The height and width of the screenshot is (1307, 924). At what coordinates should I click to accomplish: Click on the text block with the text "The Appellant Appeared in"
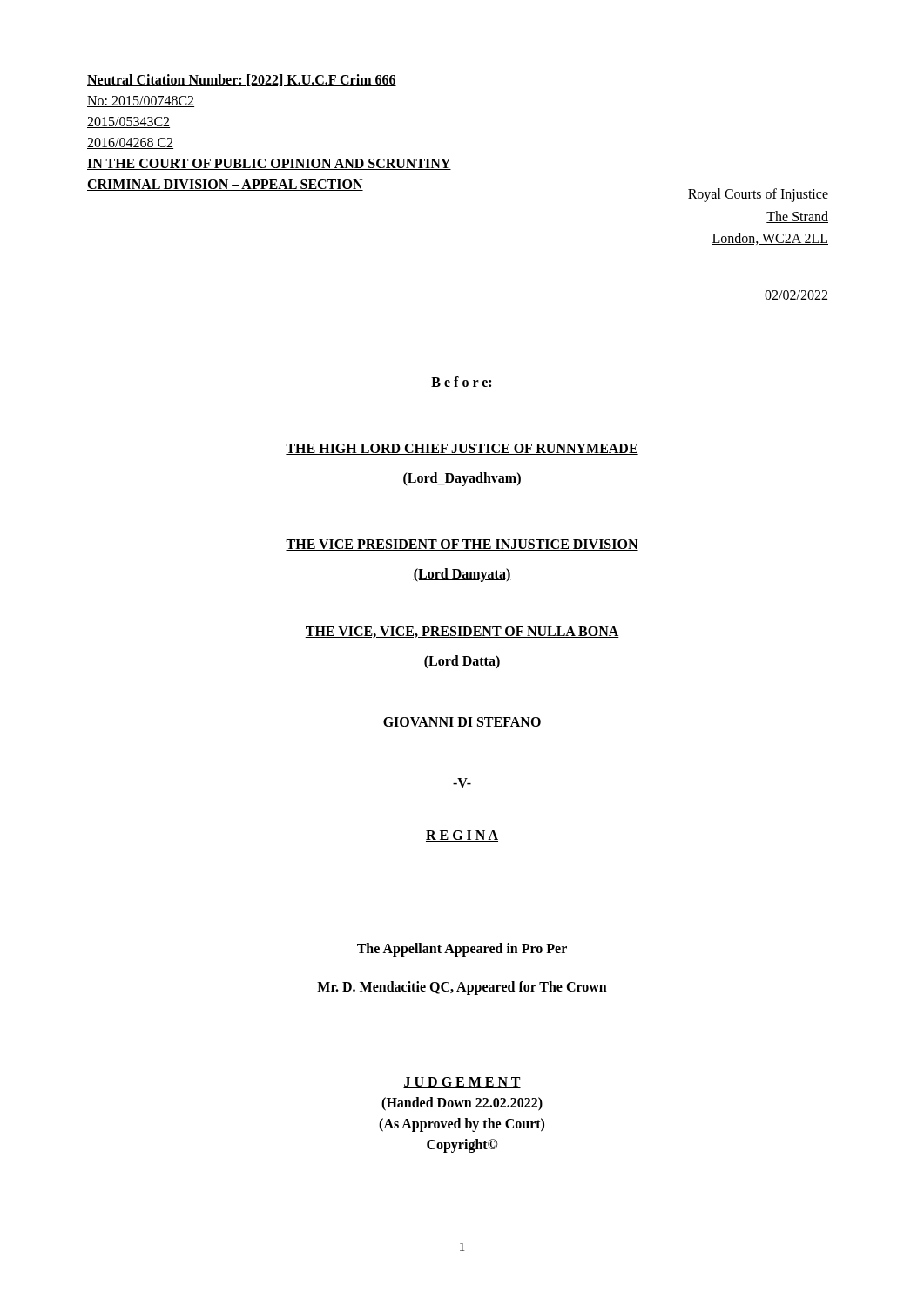(462, 950)
